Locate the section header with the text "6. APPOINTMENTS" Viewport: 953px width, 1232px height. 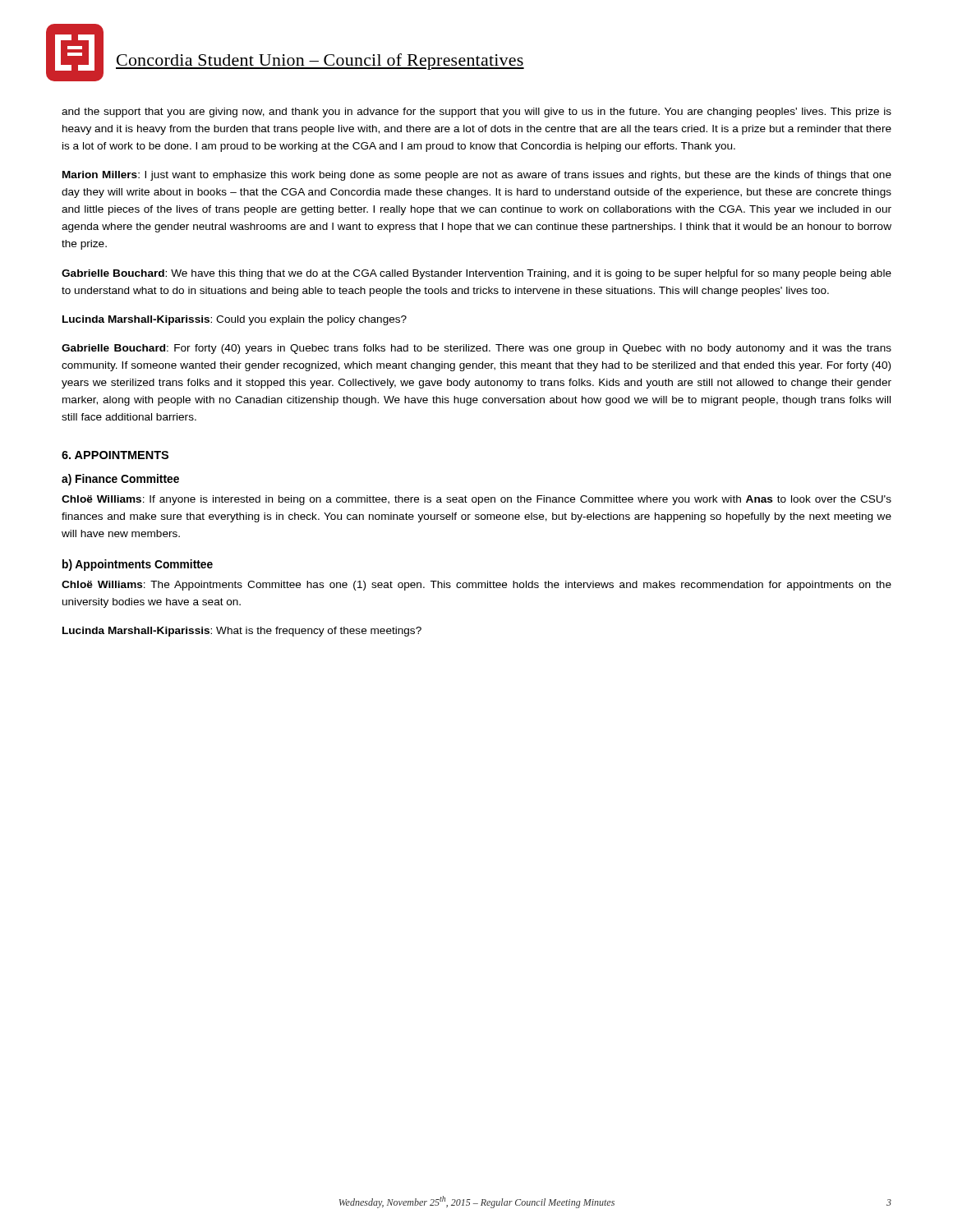tap(115, 455)
